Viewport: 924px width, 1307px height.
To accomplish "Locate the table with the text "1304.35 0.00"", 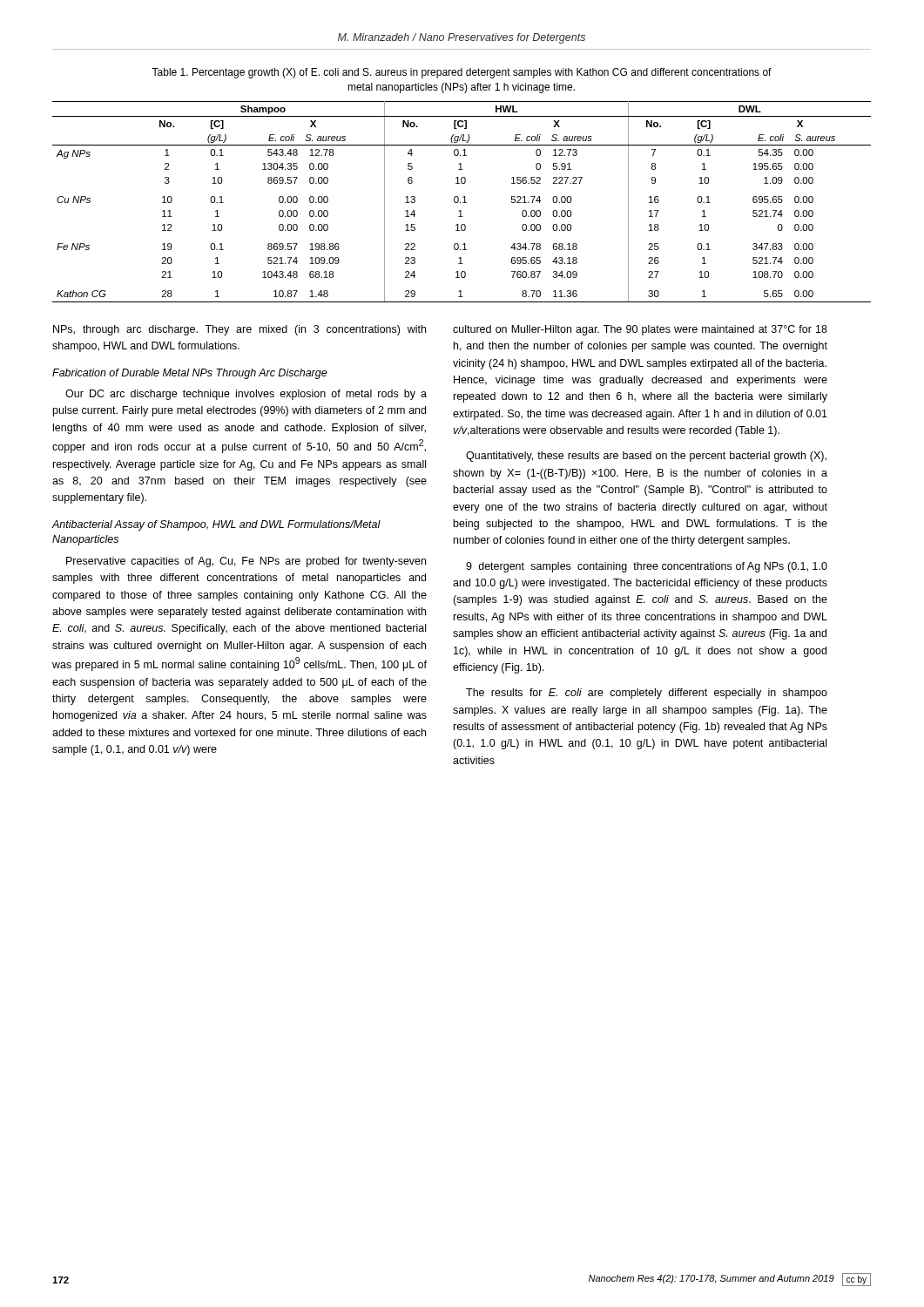I will pos(462,202).
